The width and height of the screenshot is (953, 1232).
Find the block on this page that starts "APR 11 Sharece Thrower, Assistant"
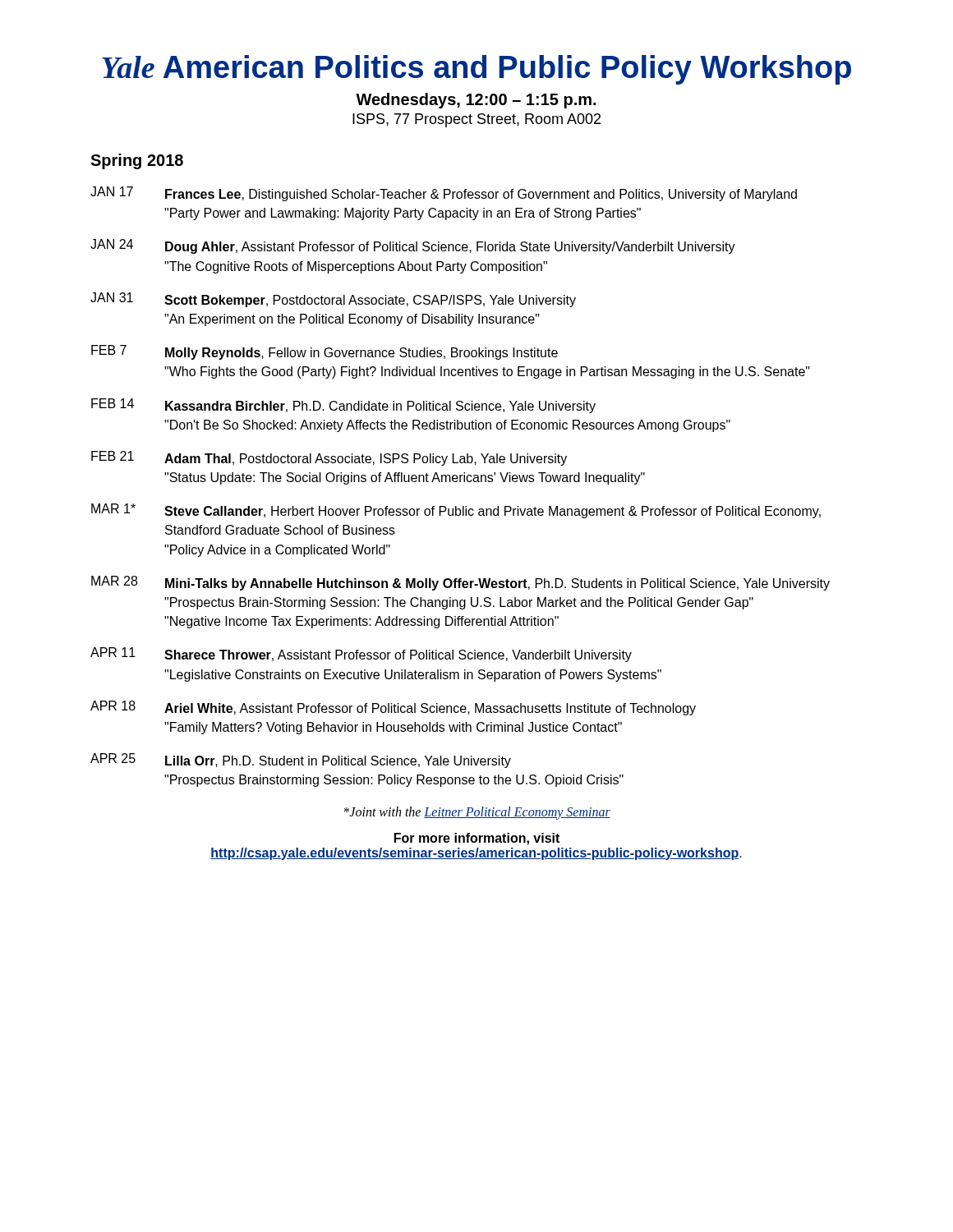point(476,665)
